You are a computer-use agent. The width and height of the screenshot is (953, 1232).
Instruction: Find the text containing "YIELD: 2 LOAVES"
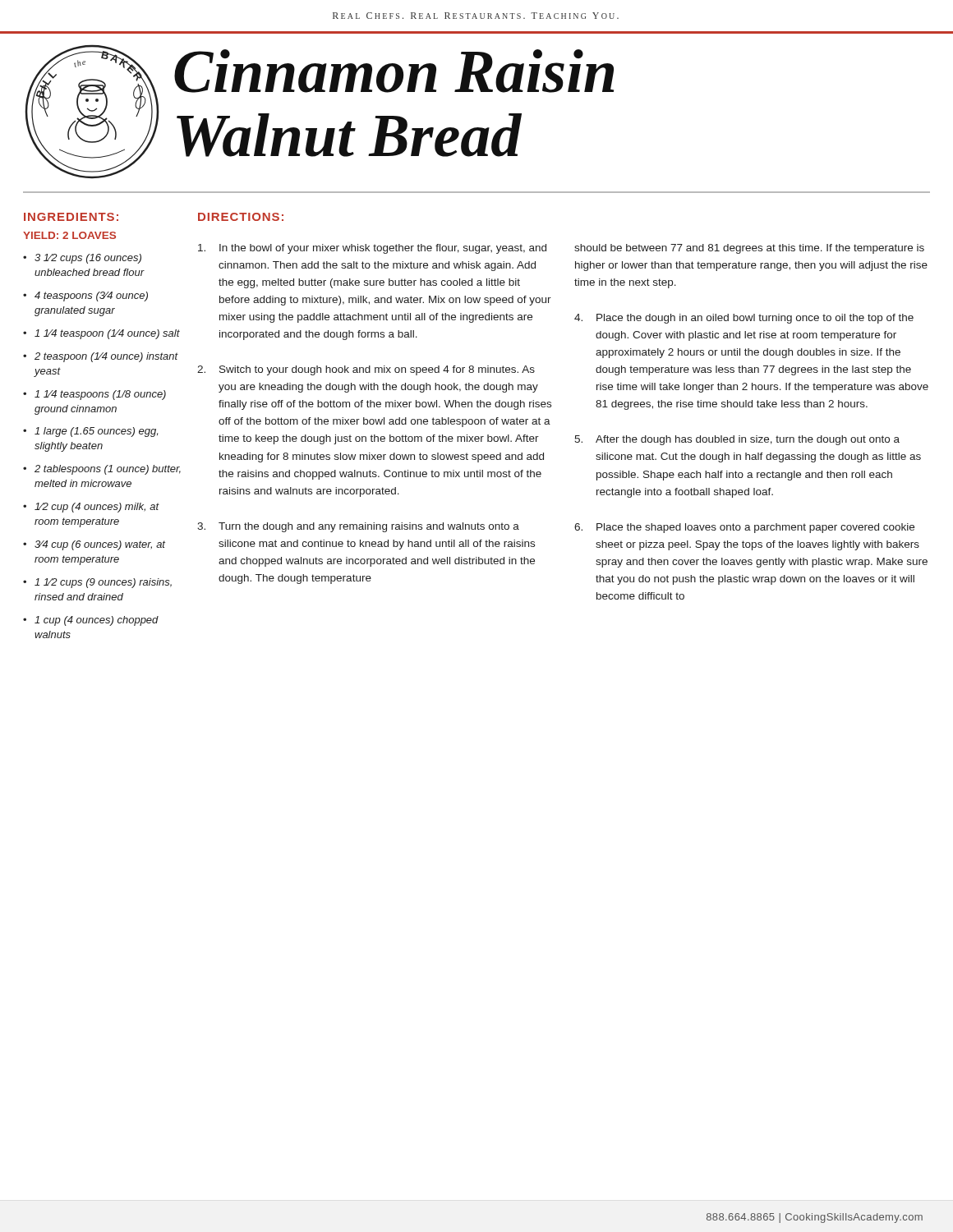(x=70, y=235)
